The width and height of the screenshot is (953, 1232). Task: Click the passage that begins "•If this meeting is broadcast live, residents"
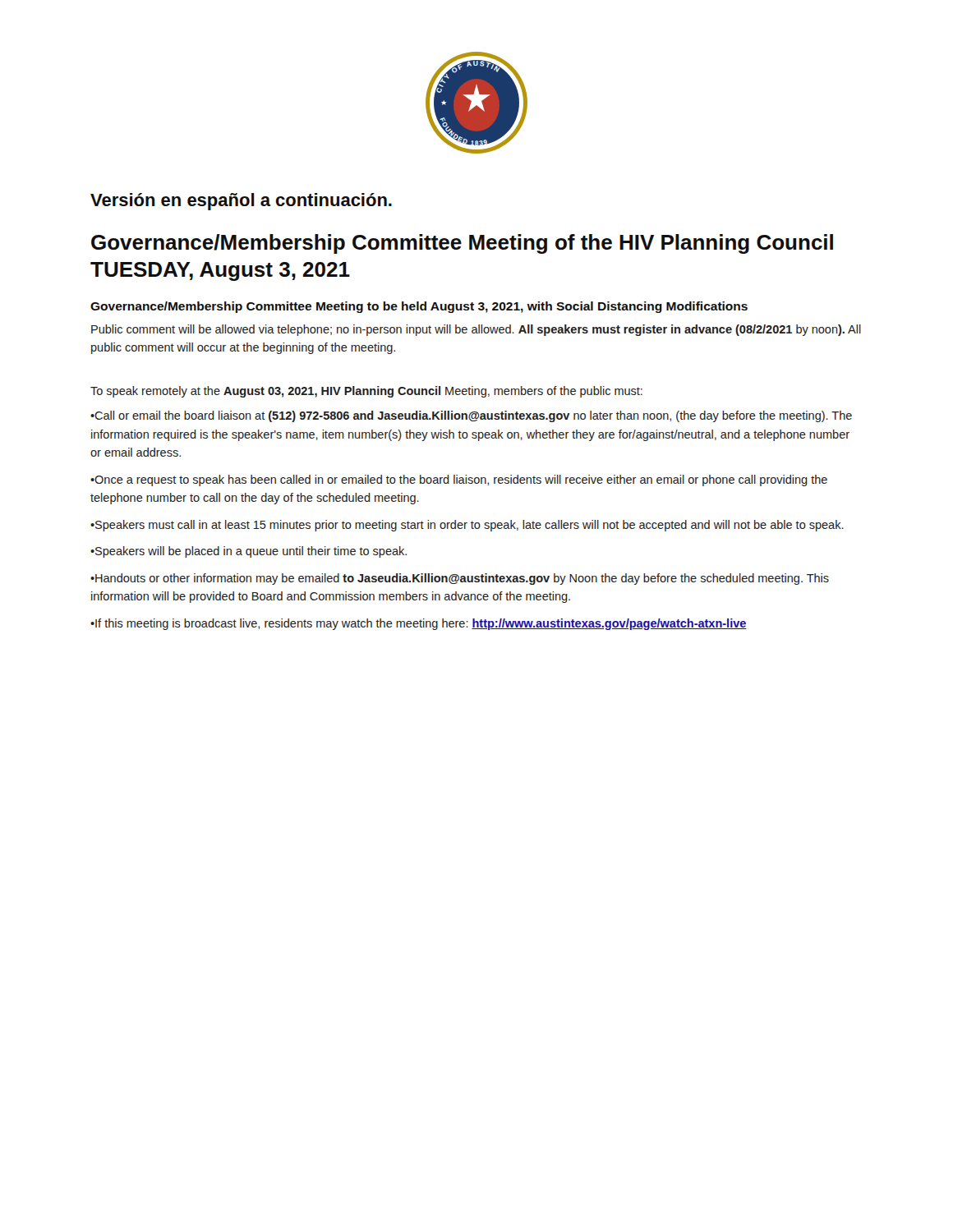point(418,623)
